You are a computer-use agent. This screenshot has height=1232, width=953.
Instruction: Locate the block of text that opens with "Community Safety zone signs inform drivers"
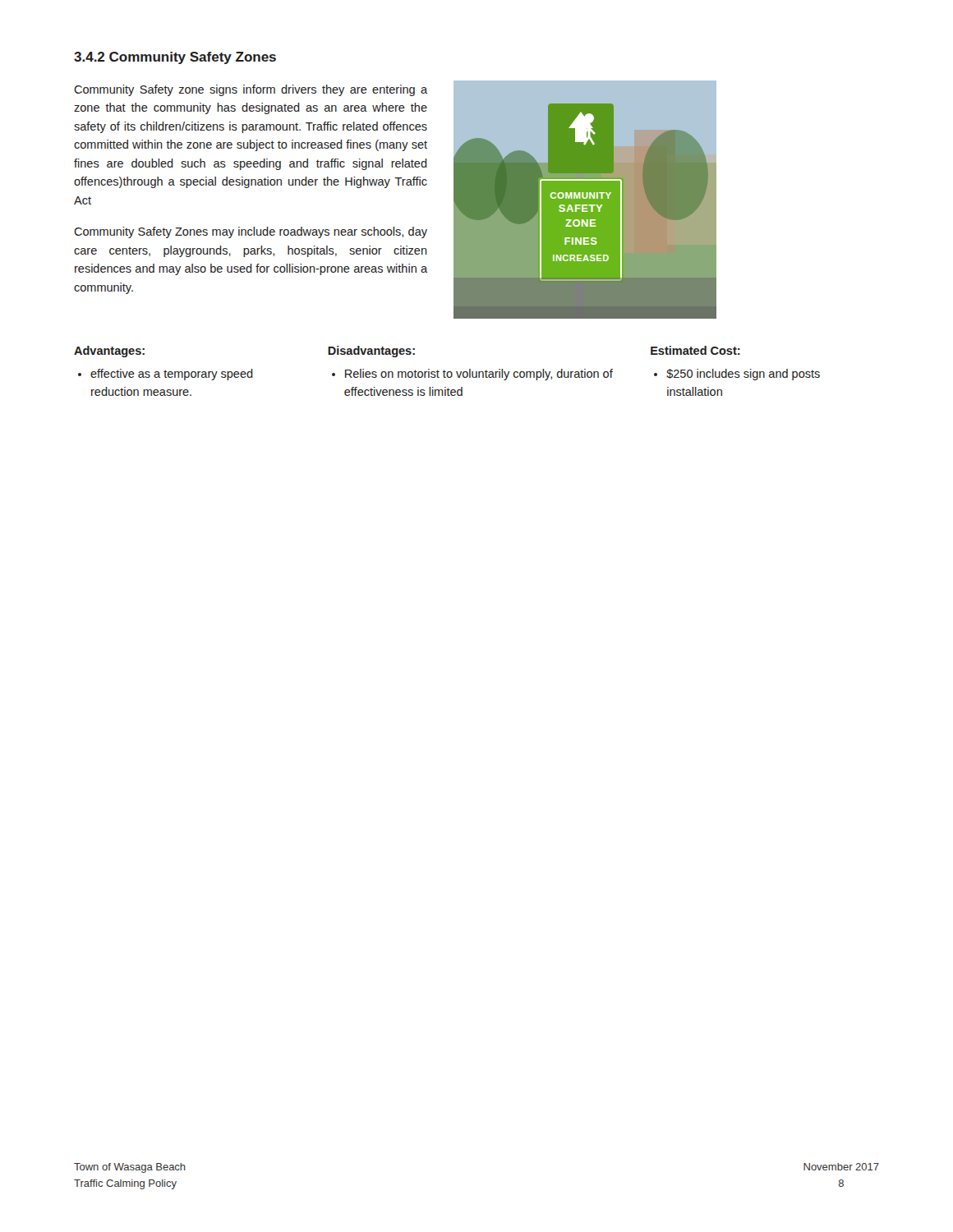click(251, 189)
